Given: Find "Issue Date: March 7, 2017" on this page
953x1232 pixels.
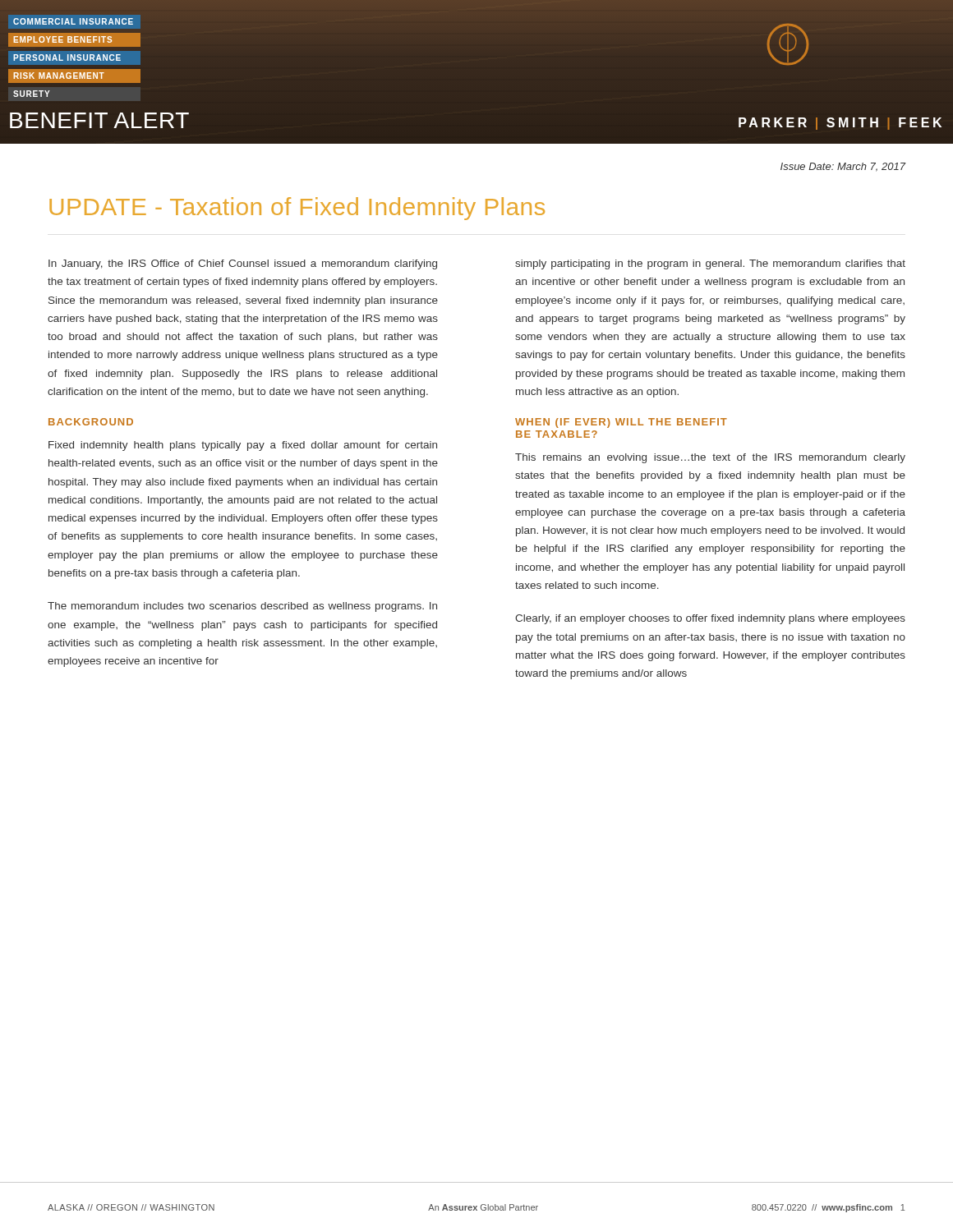Looking at the screenshot, I should (843, 166).
